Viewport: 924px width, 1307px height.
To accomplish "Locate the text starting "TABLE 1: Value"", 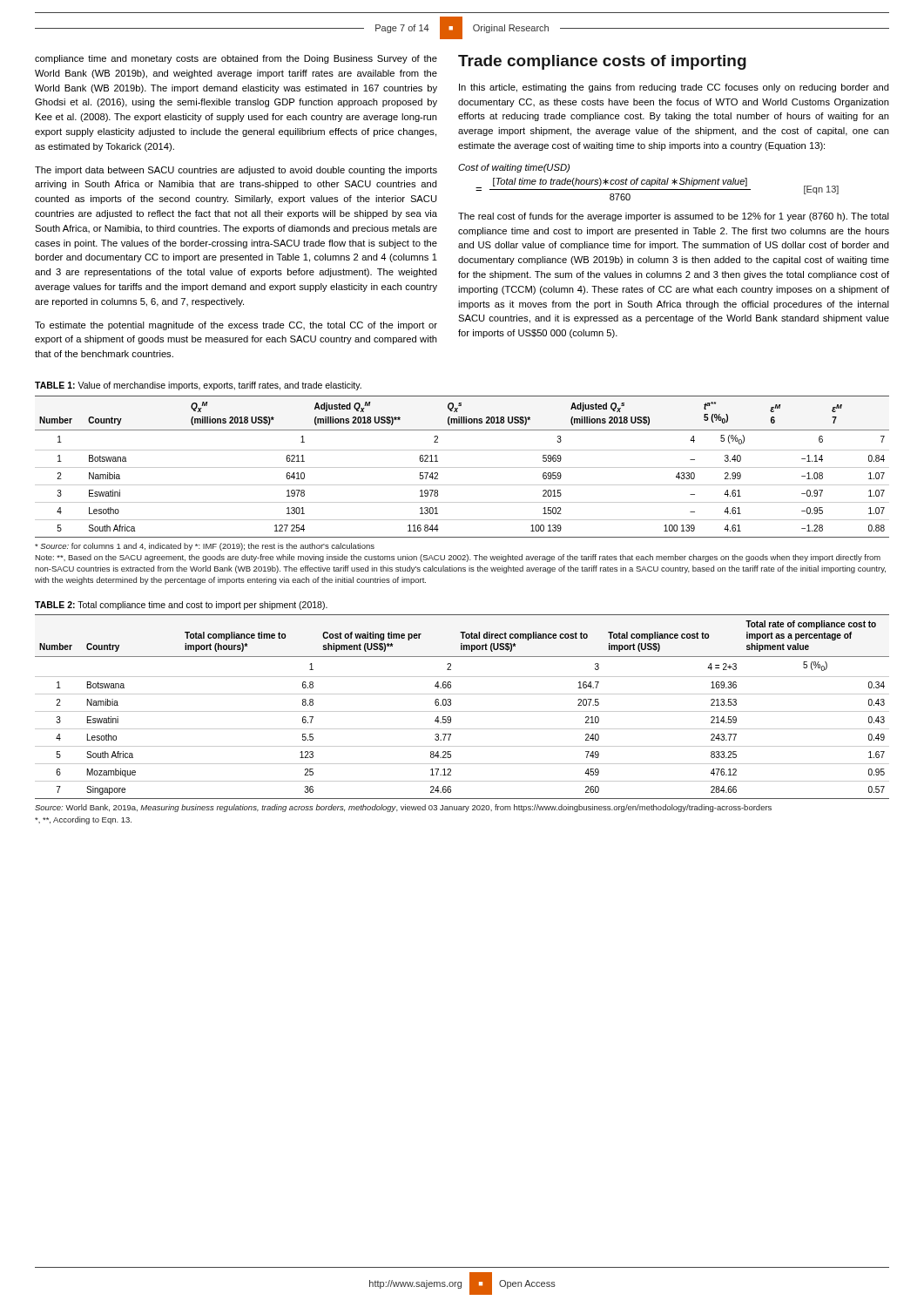I will pyautogui.click(x=198, y=385).
